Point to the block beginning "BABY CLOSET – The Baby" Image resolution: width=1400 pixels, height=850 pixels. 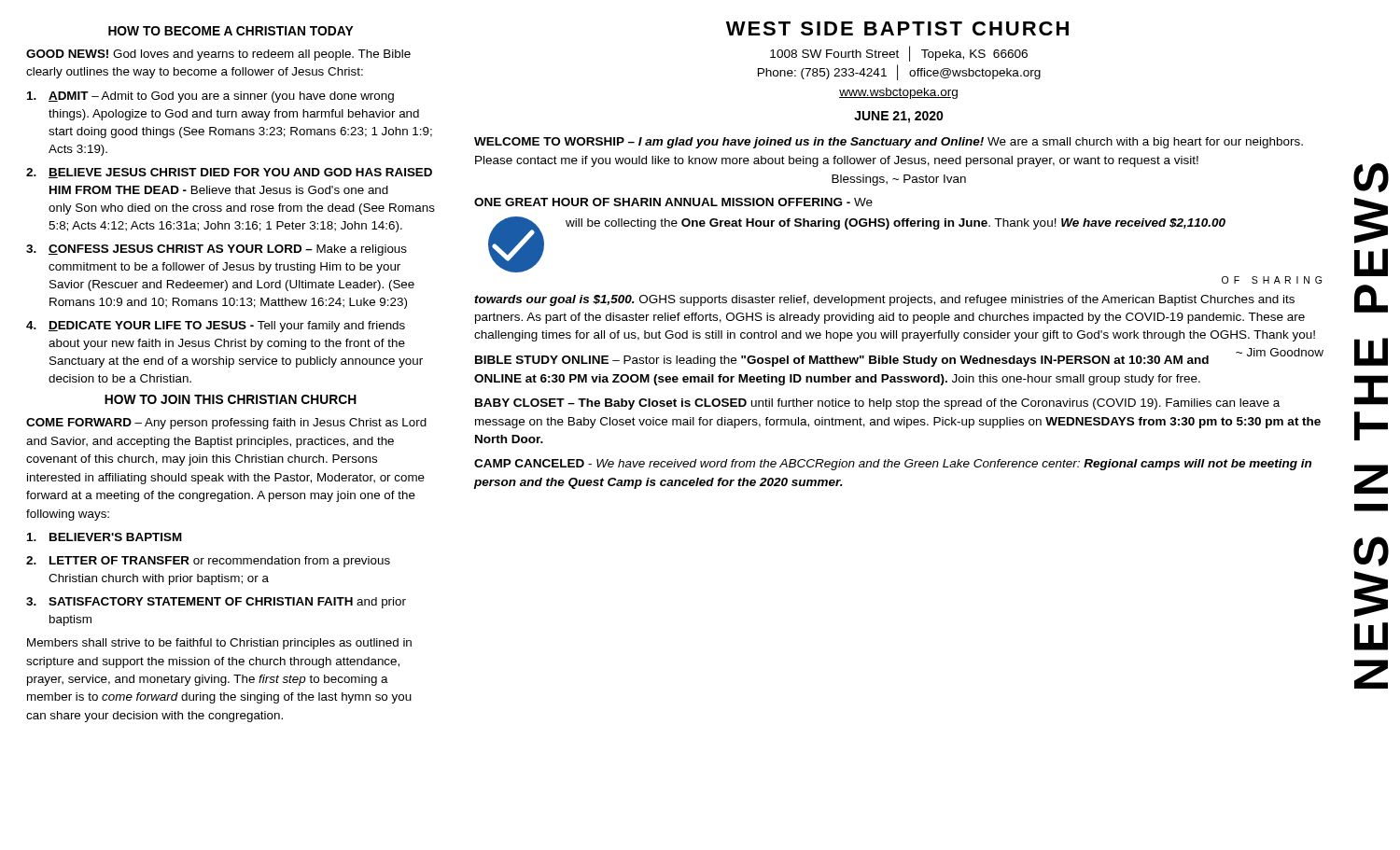pyautogui.click(x=898, y=421)
